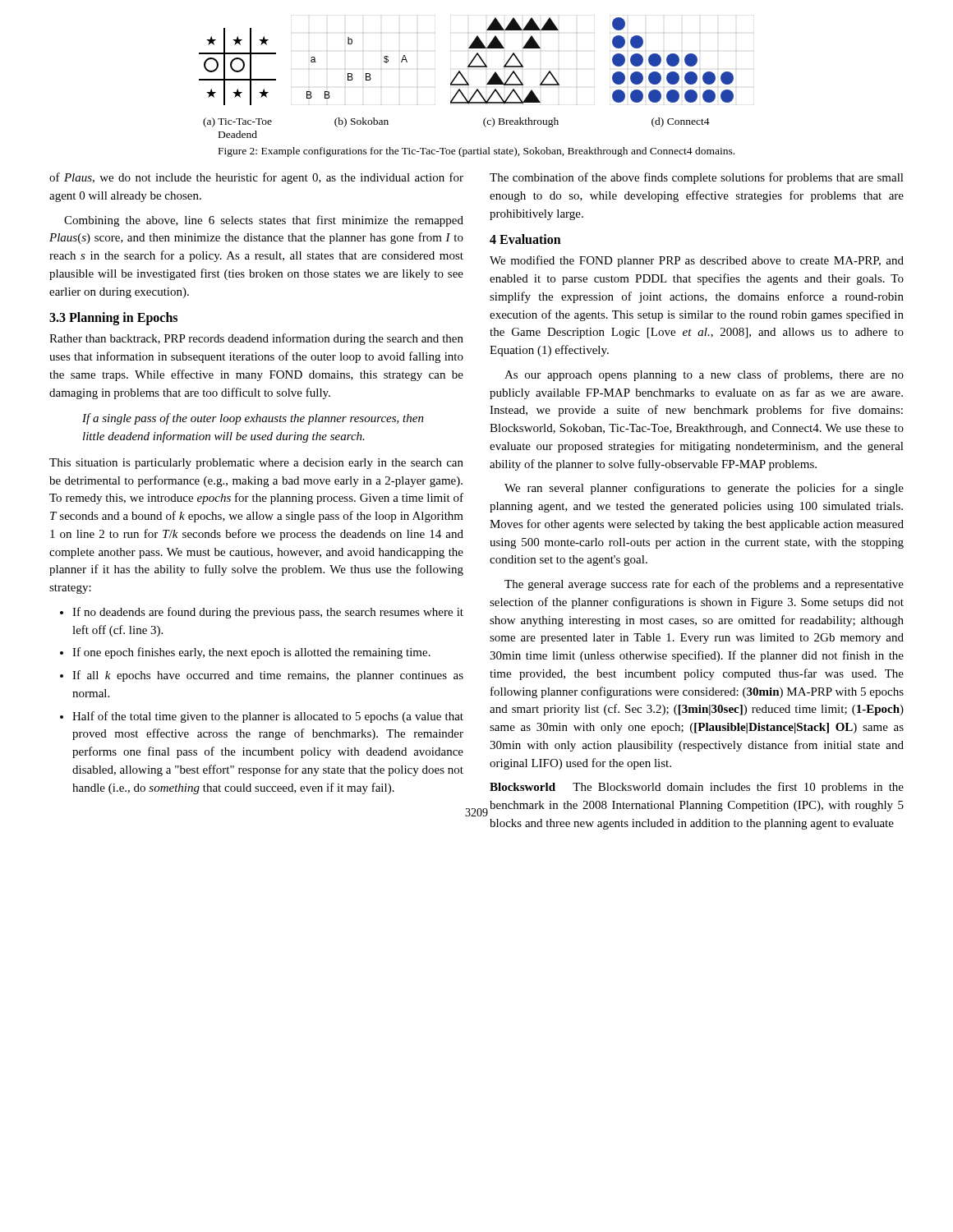The image size is (953, 1232).
Task: Point to the text starting "Rather than backtrack, PRP records deadend information"
Action: tap(256, 366)
